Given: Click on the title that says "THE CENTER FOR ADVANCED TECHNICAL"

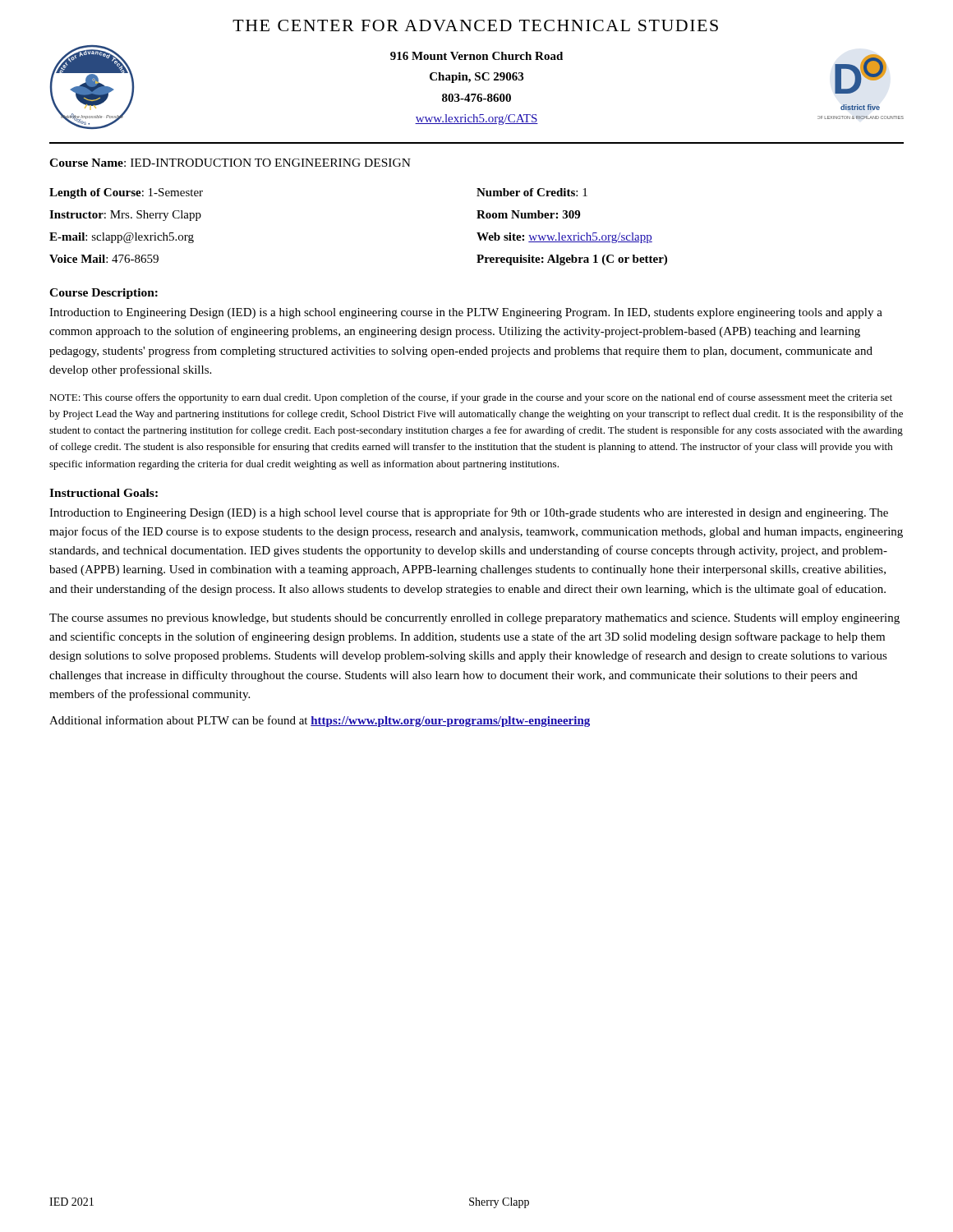Looking at the screenshot, I should tap(476, 25).
